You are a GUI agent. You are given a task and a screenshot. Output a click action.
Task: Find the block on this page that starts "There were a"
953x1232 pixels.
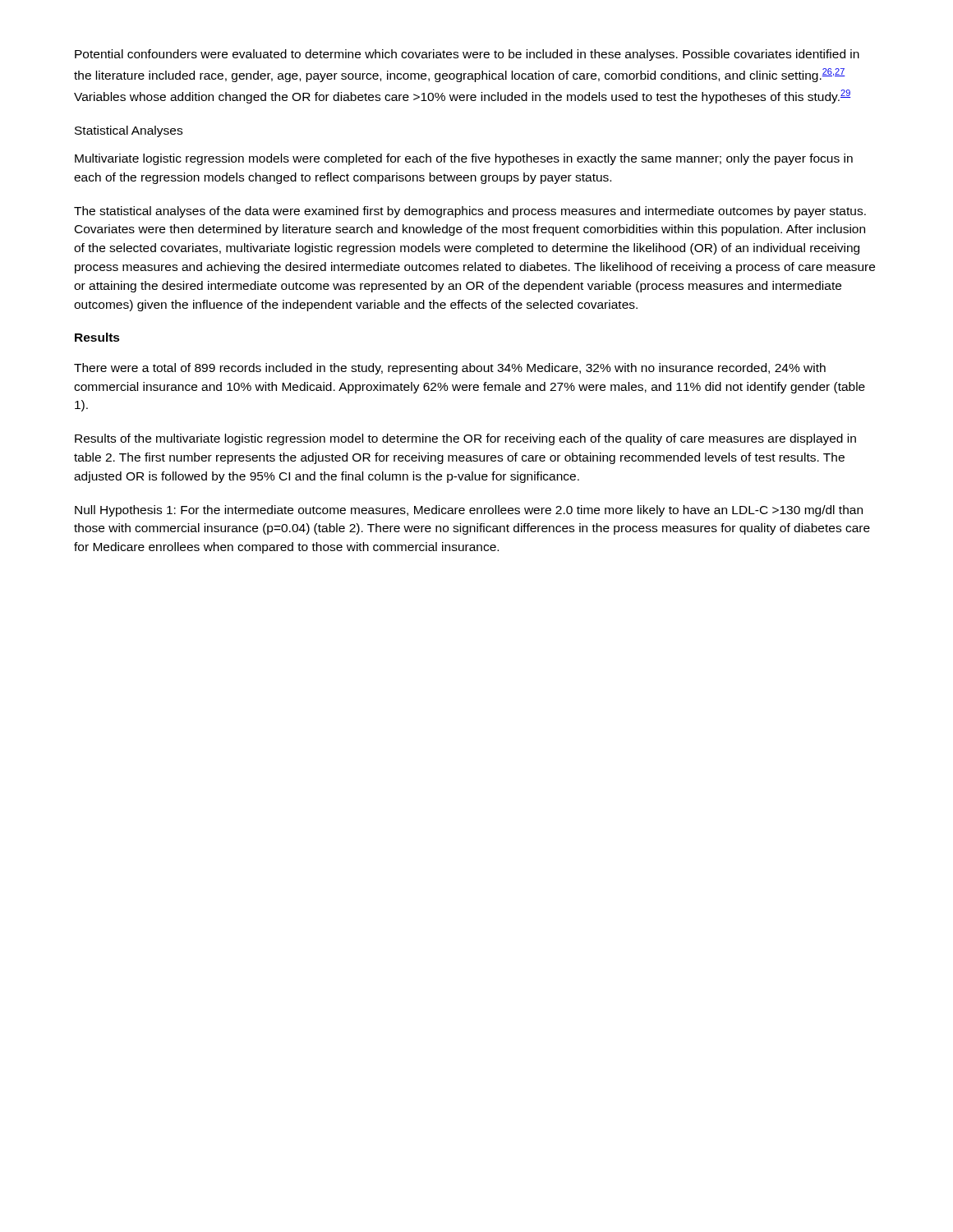[x=470, y=386]
